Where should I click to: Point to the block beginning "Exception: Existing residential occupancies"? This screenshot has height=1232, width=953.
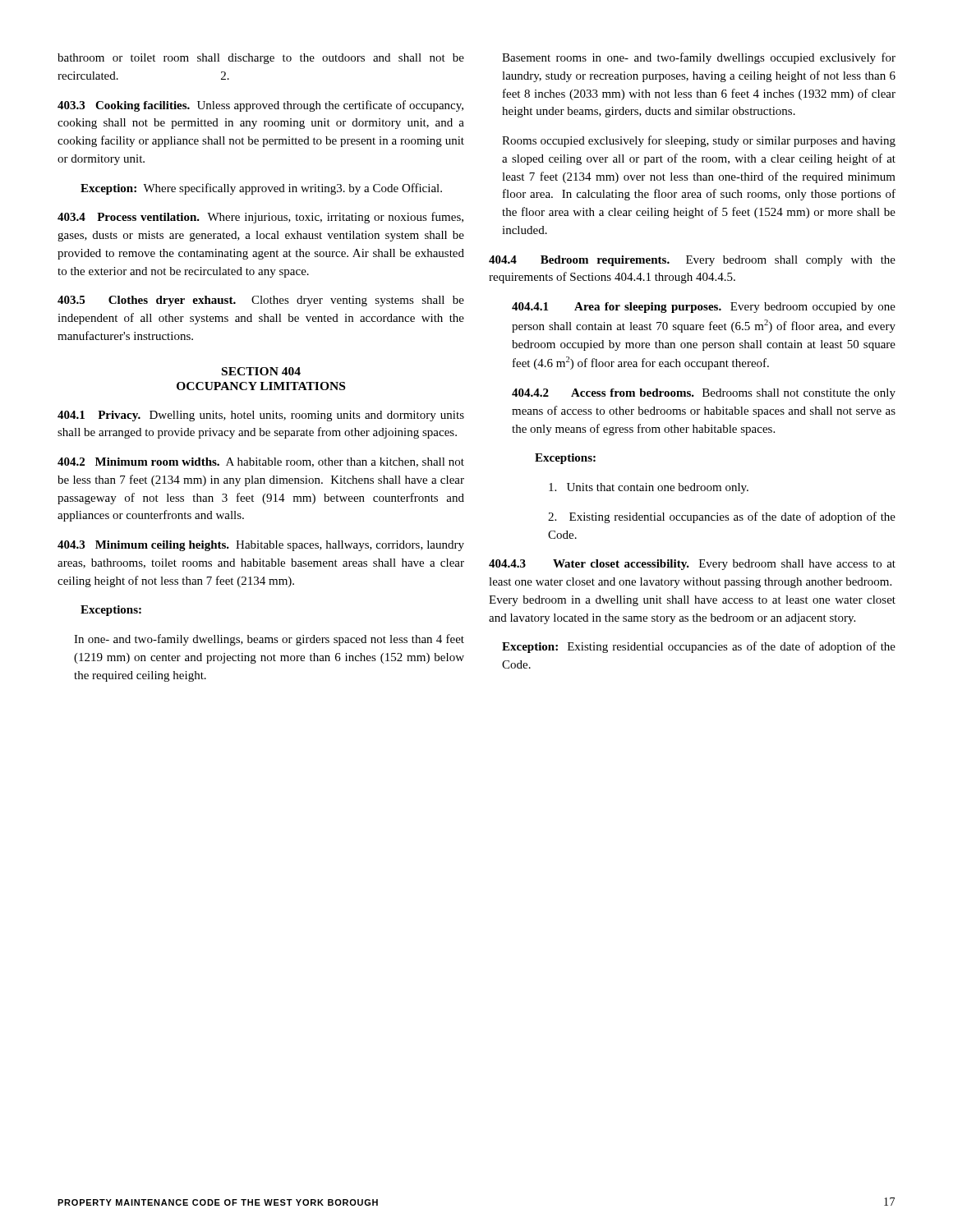point(699,656)
